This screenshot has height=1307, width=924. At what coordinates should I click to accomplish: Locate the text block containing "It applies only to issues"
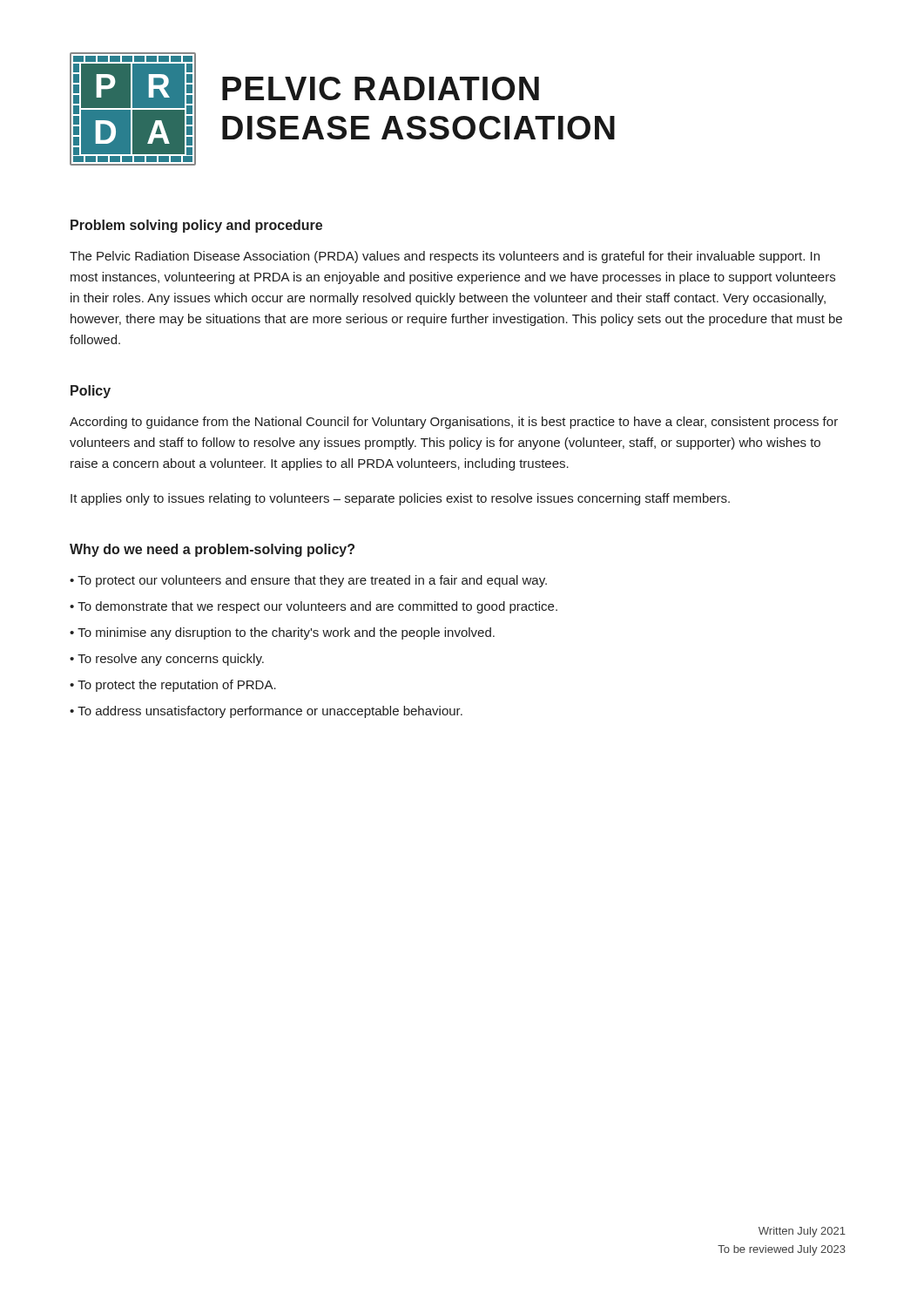(400, 498)
